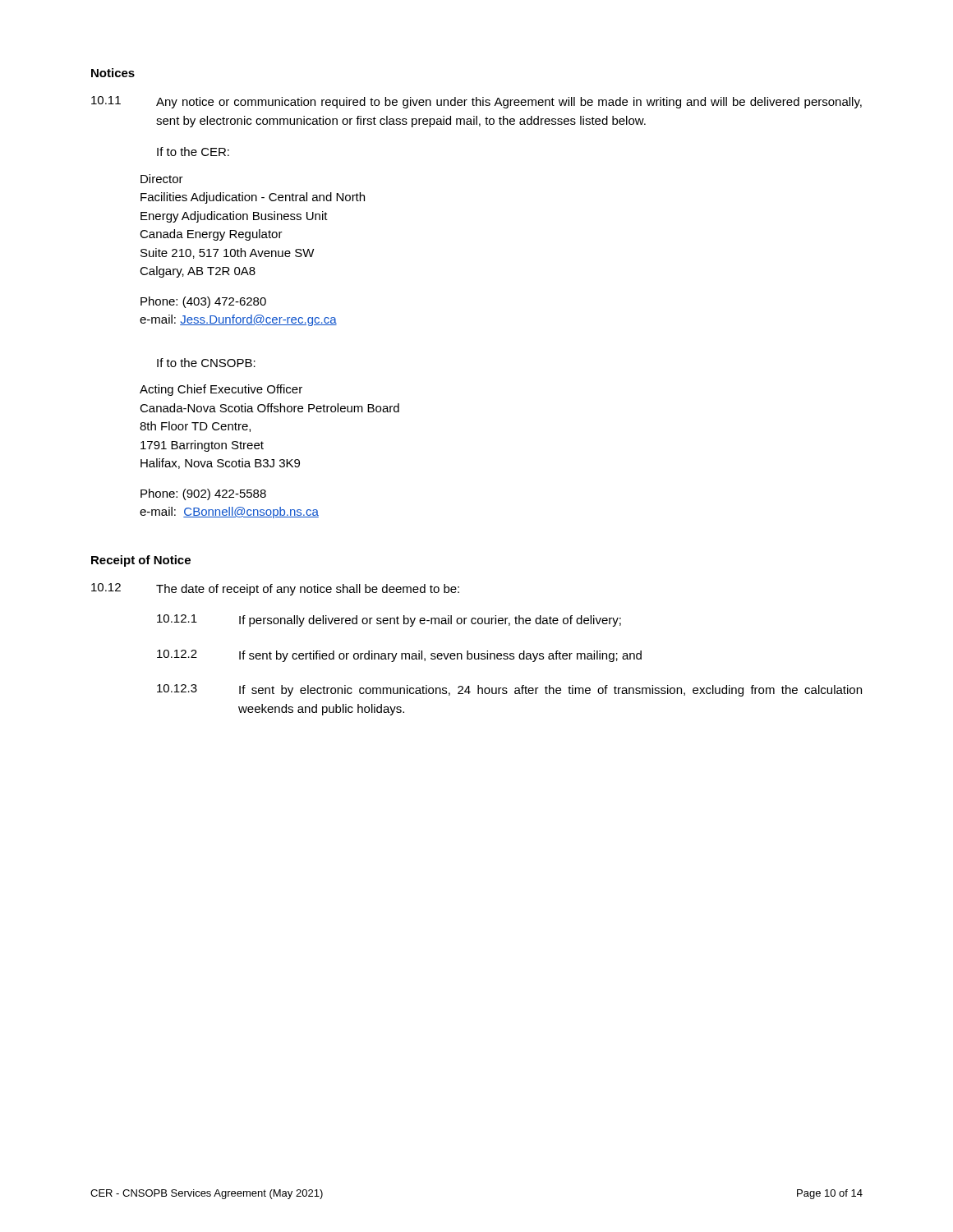Click on the text block starting "Acting Chief Executive Officer Canada-Nova Scotia Offshore"
This screenshot has width=953, height=1232.
tap(221, 390)
